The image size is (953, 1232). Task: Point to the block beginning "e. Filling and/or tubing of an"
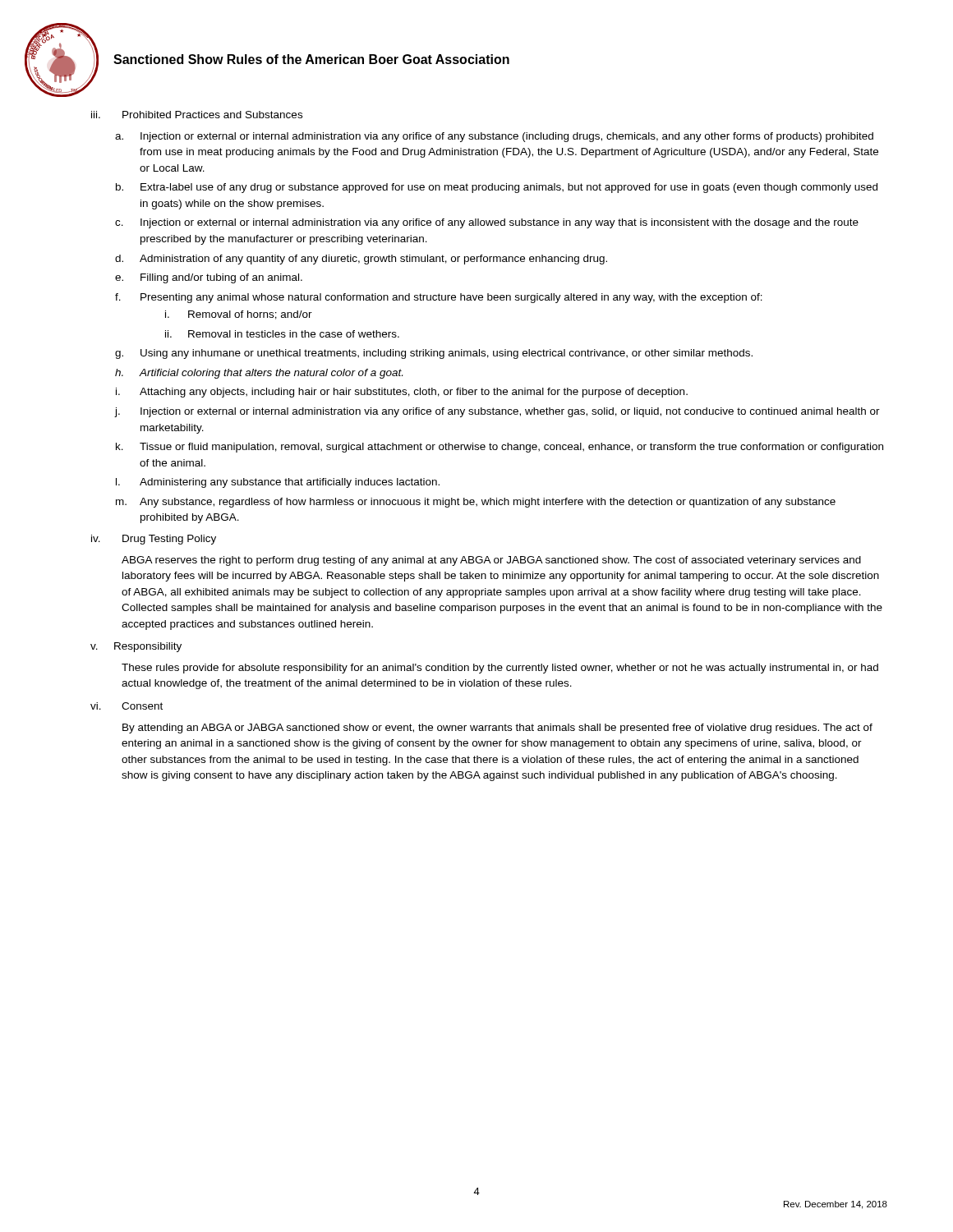click(209, 278)
